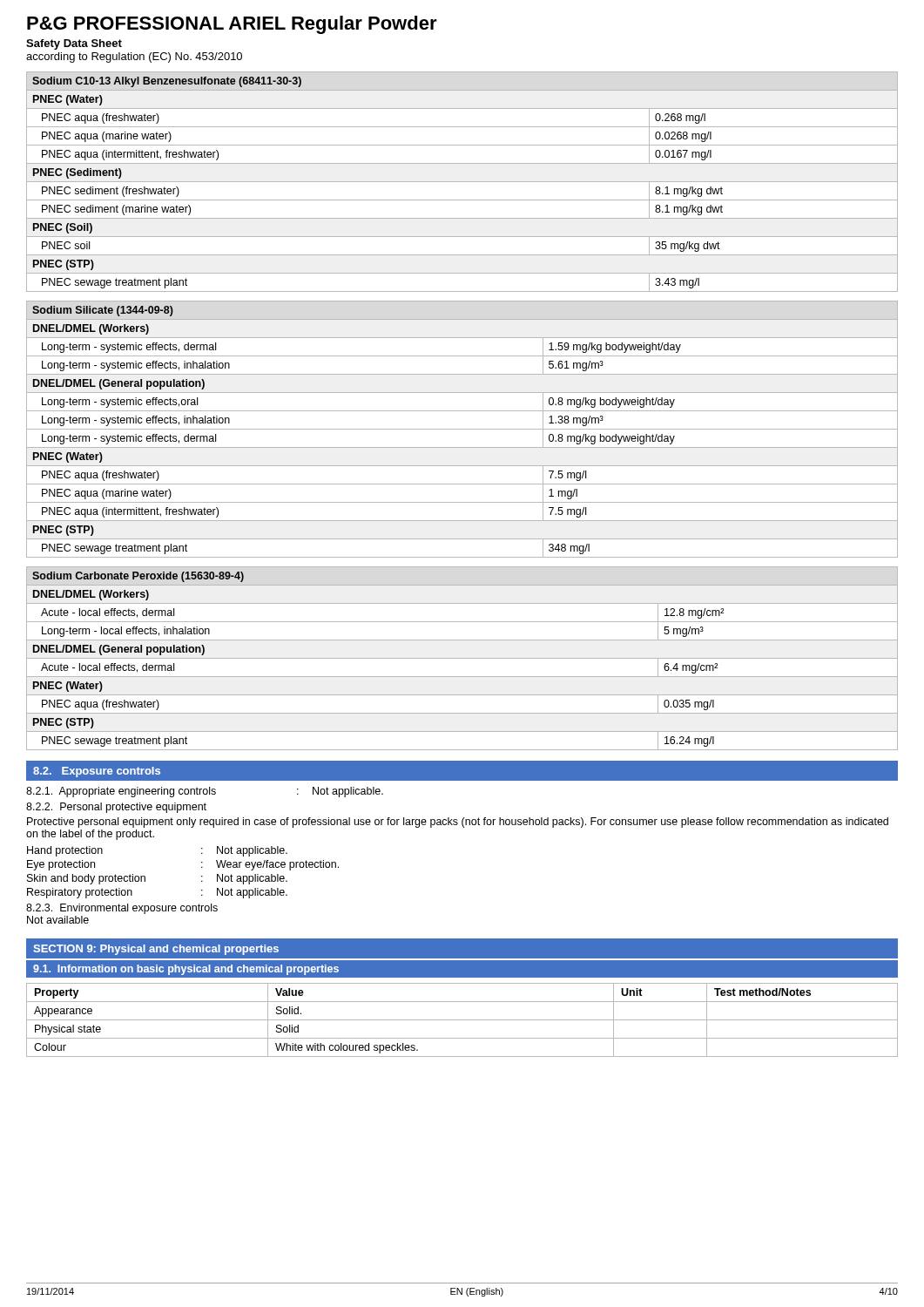Screen dimensions: 1307x924
Task: Click on the table containing "Test method/Notes"
Action: 462,1020
